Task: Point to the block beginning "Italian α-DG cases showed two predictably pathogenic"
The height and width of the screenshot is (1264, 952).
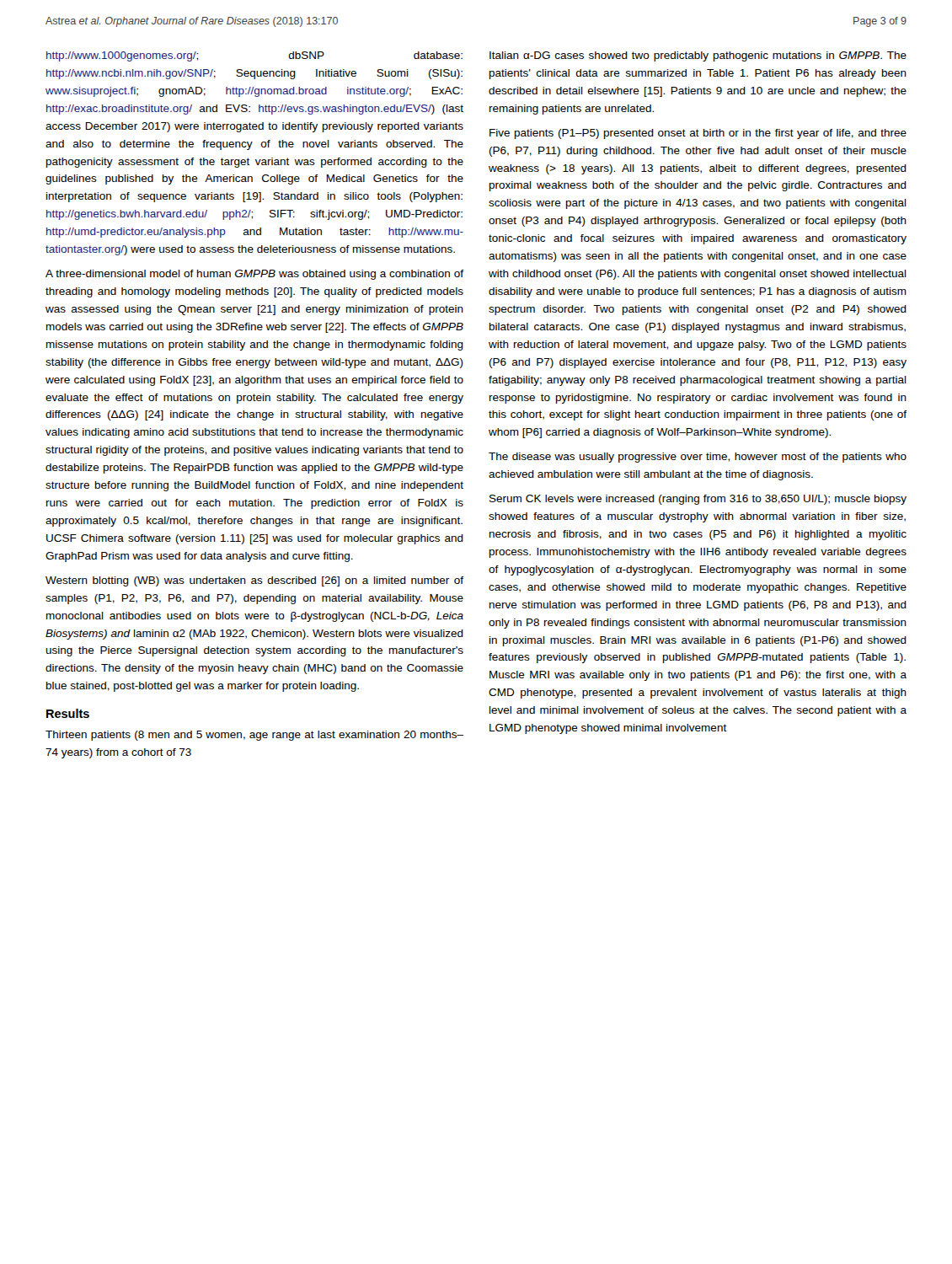Action: (x=698, y=392)
